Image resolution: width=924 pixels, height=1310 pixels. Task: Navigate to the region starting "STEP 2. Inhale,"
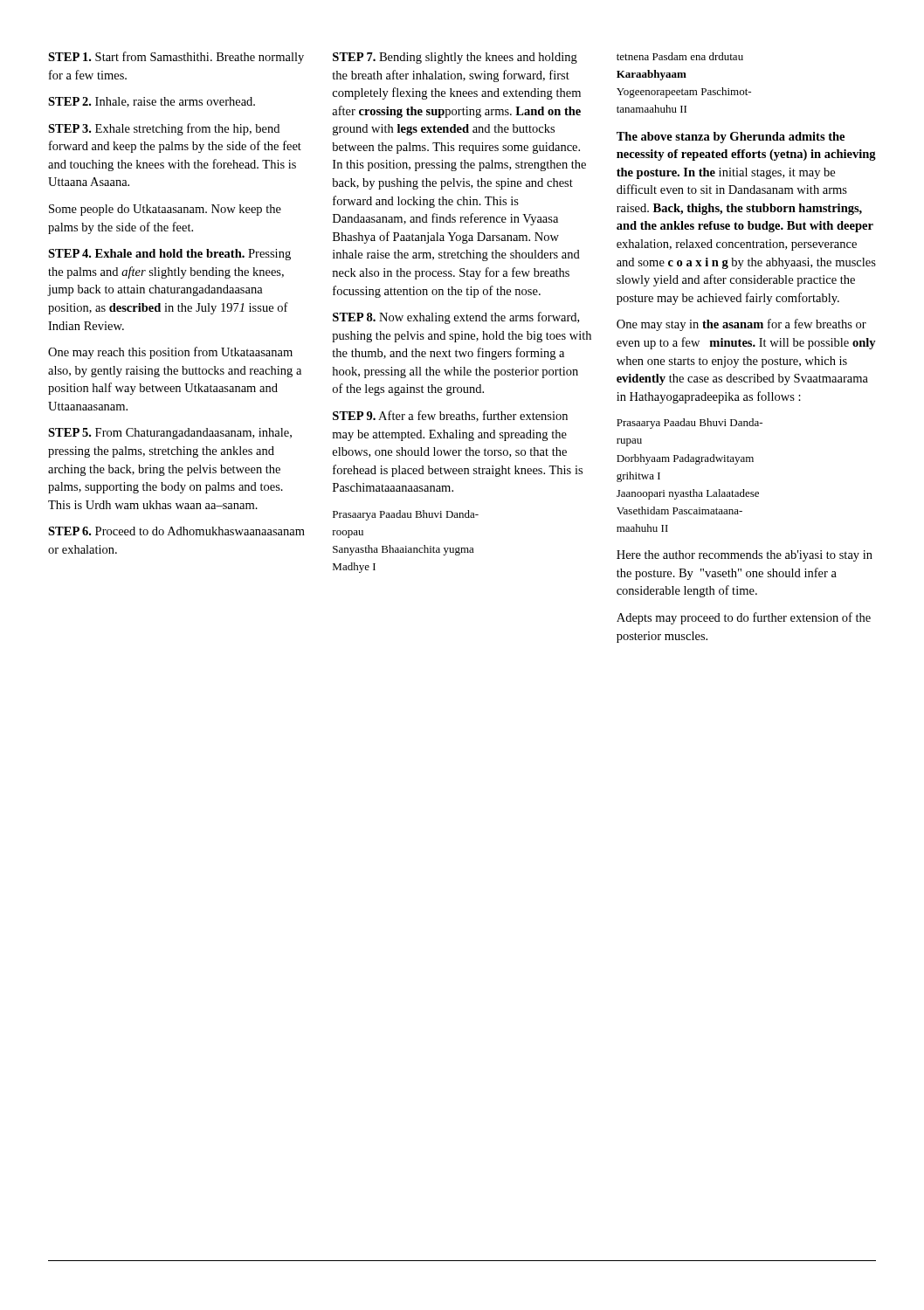[178, 102]
